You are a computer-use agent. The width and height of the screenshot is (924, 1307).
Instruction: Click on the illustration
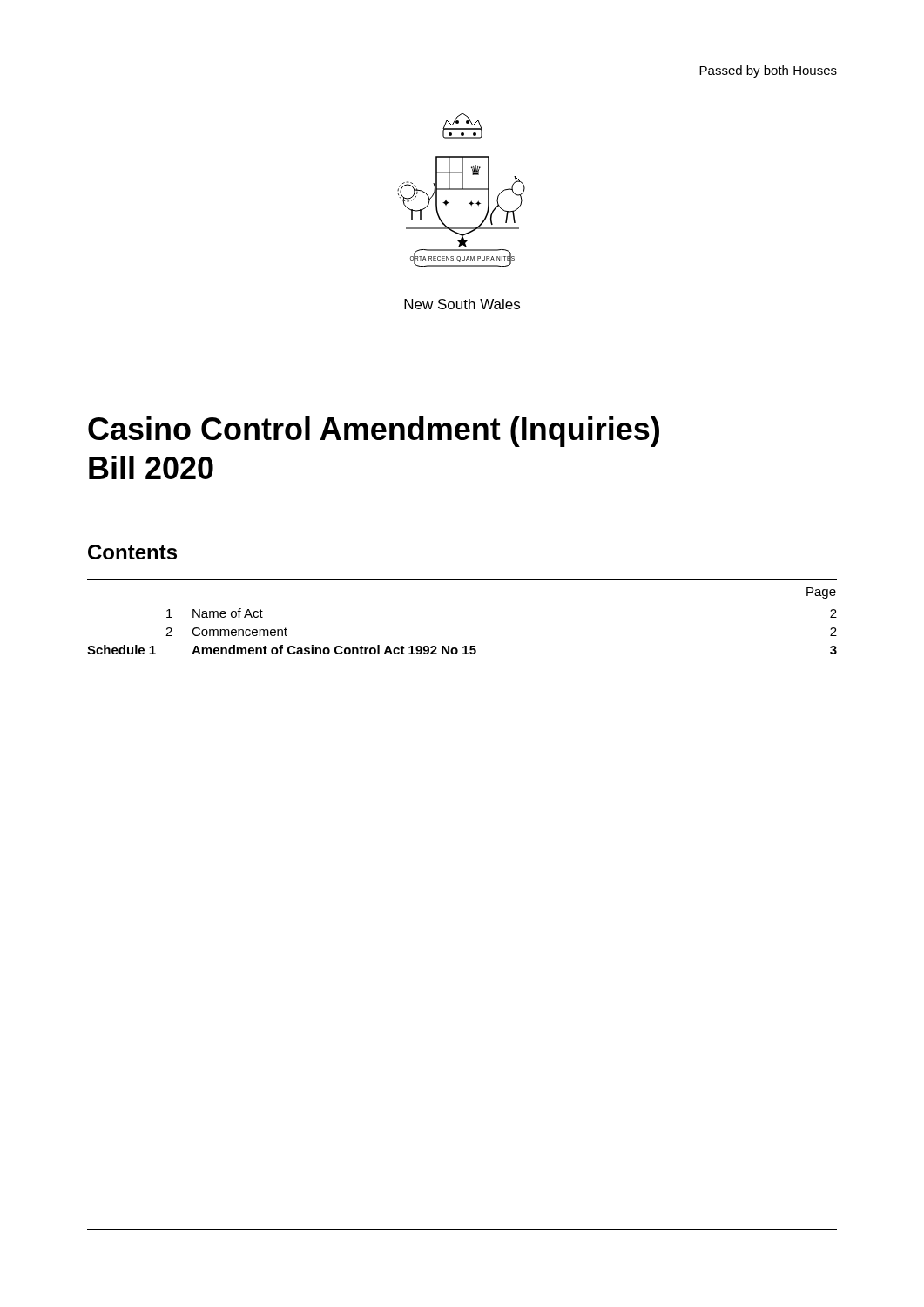tap(462, 198)
